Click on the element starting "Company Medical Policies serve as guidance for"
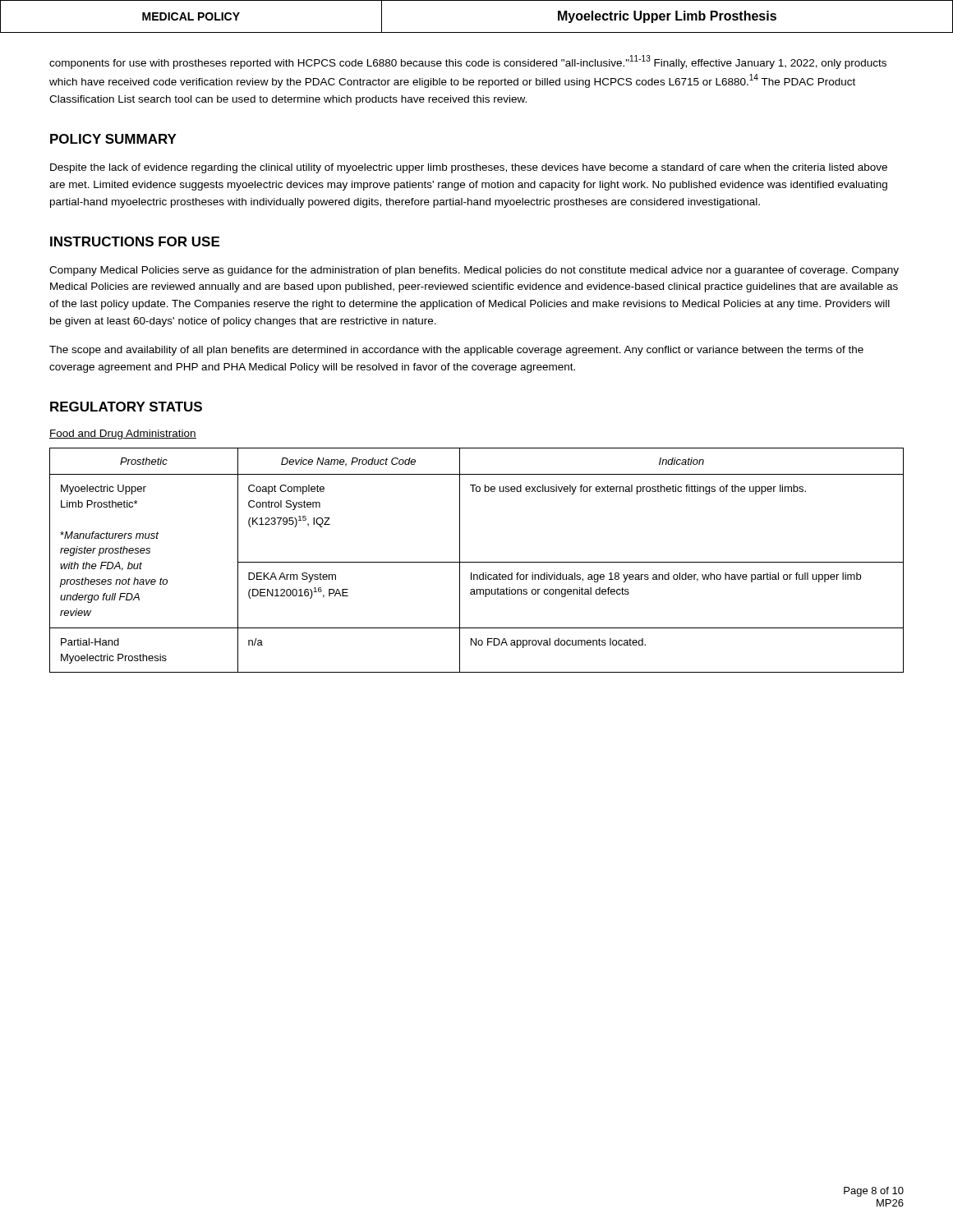953x1232 pixels. [474, 295]
